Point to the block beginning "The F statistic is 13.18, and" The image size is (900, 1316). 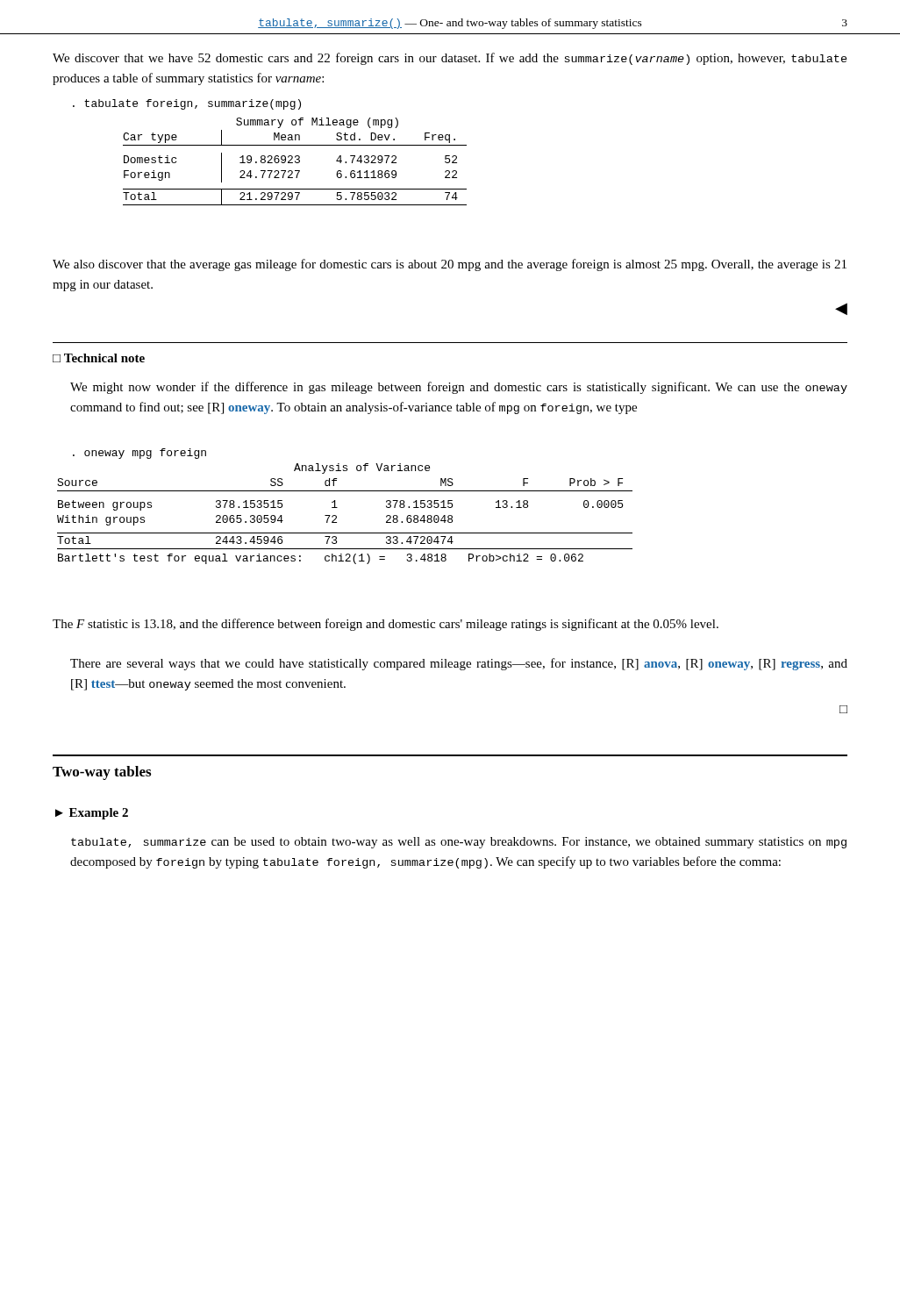click(x=386, y=624)
